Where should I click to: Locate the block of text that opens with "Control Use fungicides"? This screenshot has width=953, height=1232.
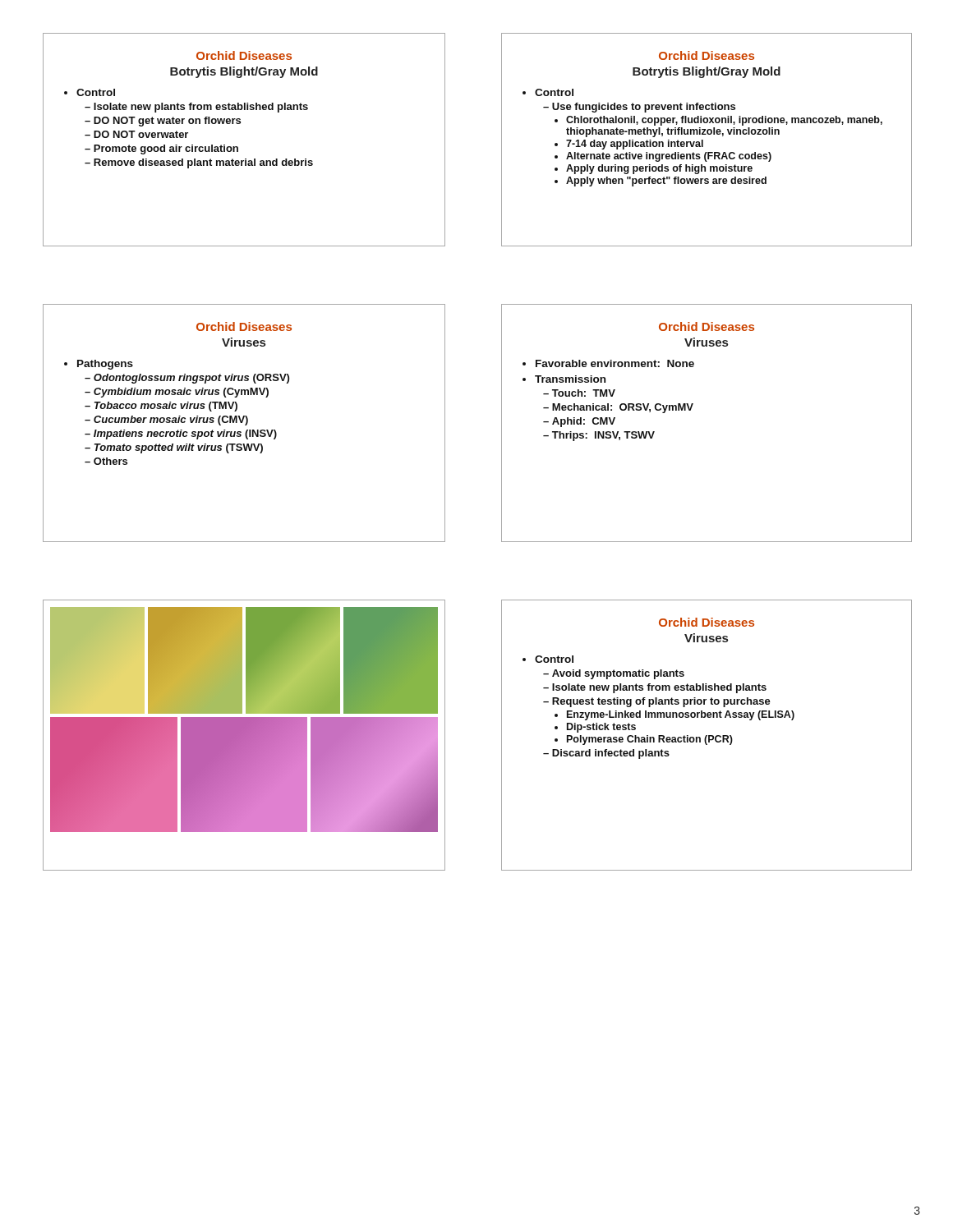tap(714, 136)
